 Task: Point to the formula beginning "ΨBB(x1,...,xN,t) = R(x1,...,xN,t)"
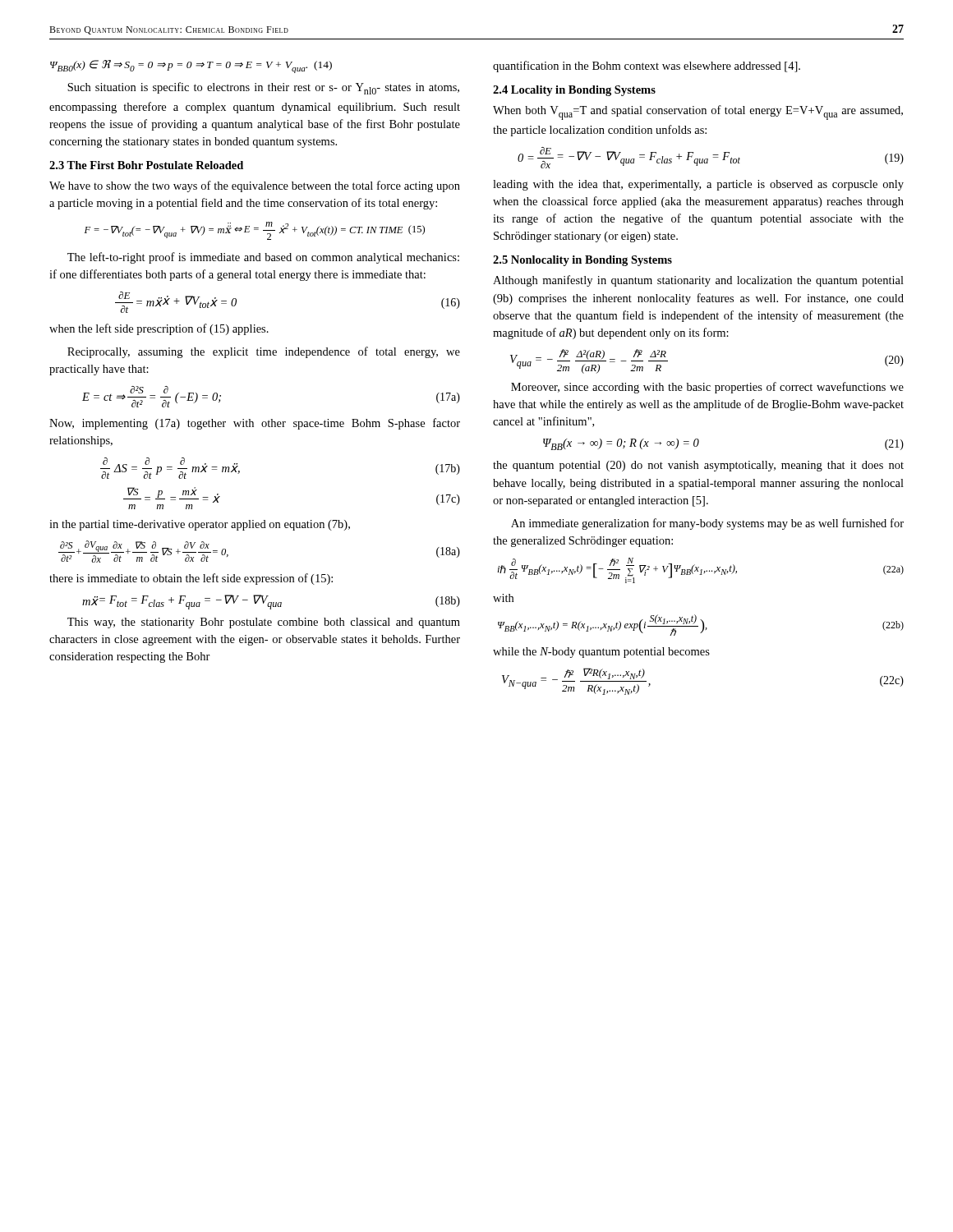point(698,626)
